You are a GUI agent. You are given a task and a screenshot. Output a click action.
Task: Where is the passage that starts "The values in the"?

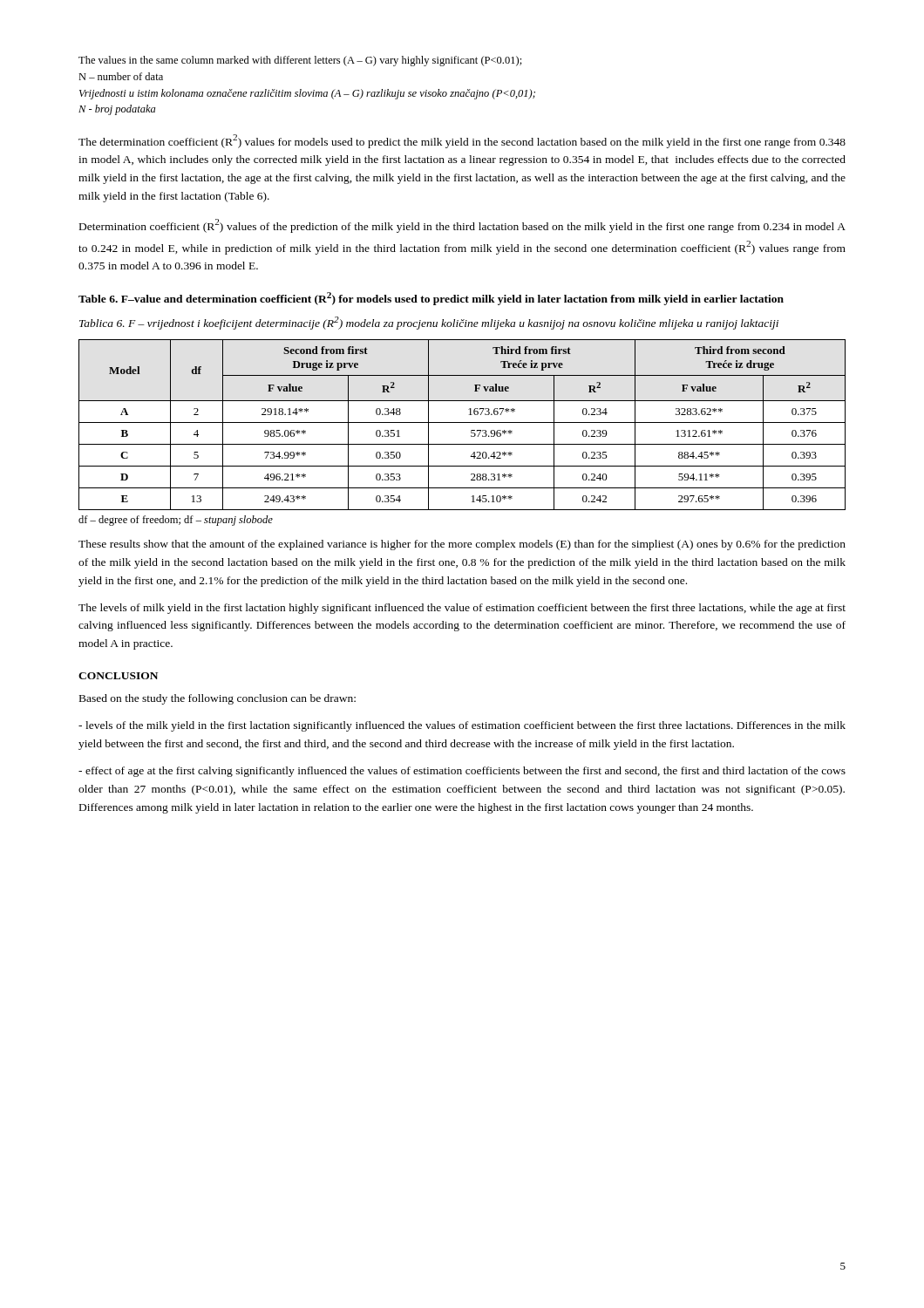coord(307,85)
